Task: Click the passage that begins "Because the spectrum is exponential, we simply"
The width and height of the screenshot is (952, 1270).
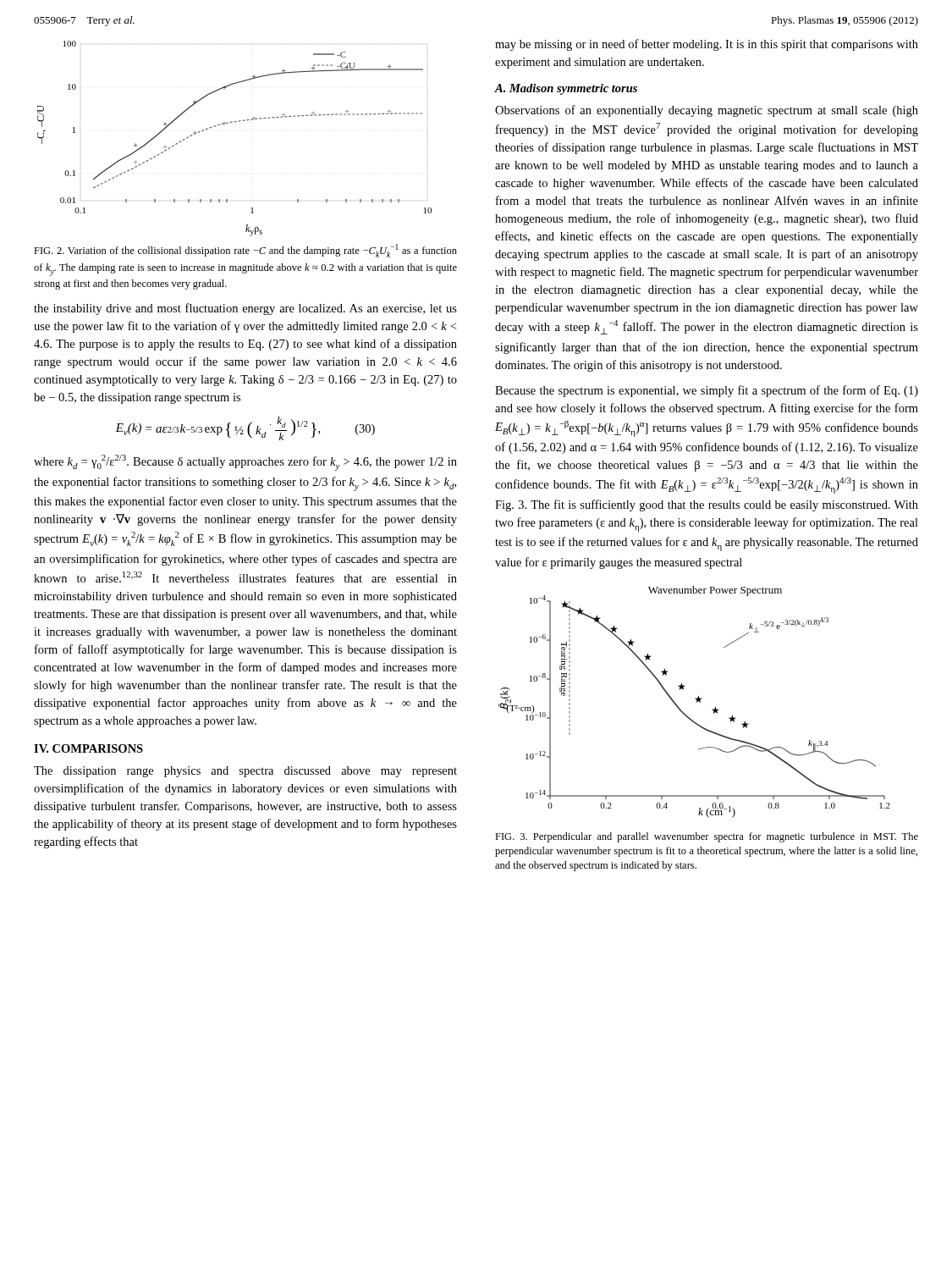Action: (x=707, y=476)
